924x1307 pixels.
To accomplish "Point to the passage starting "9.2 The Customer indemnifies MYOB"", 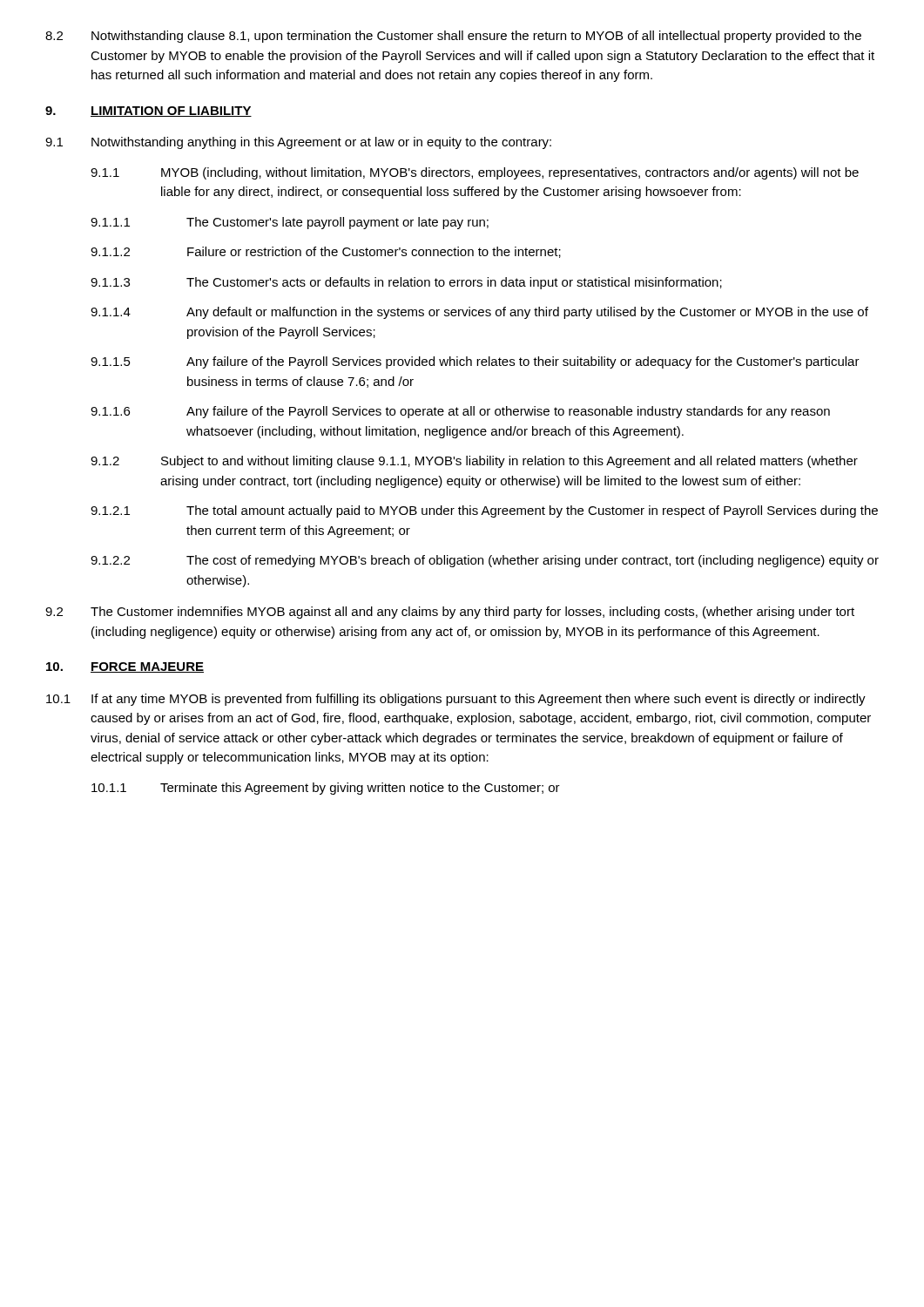I will tap(462, 622).
